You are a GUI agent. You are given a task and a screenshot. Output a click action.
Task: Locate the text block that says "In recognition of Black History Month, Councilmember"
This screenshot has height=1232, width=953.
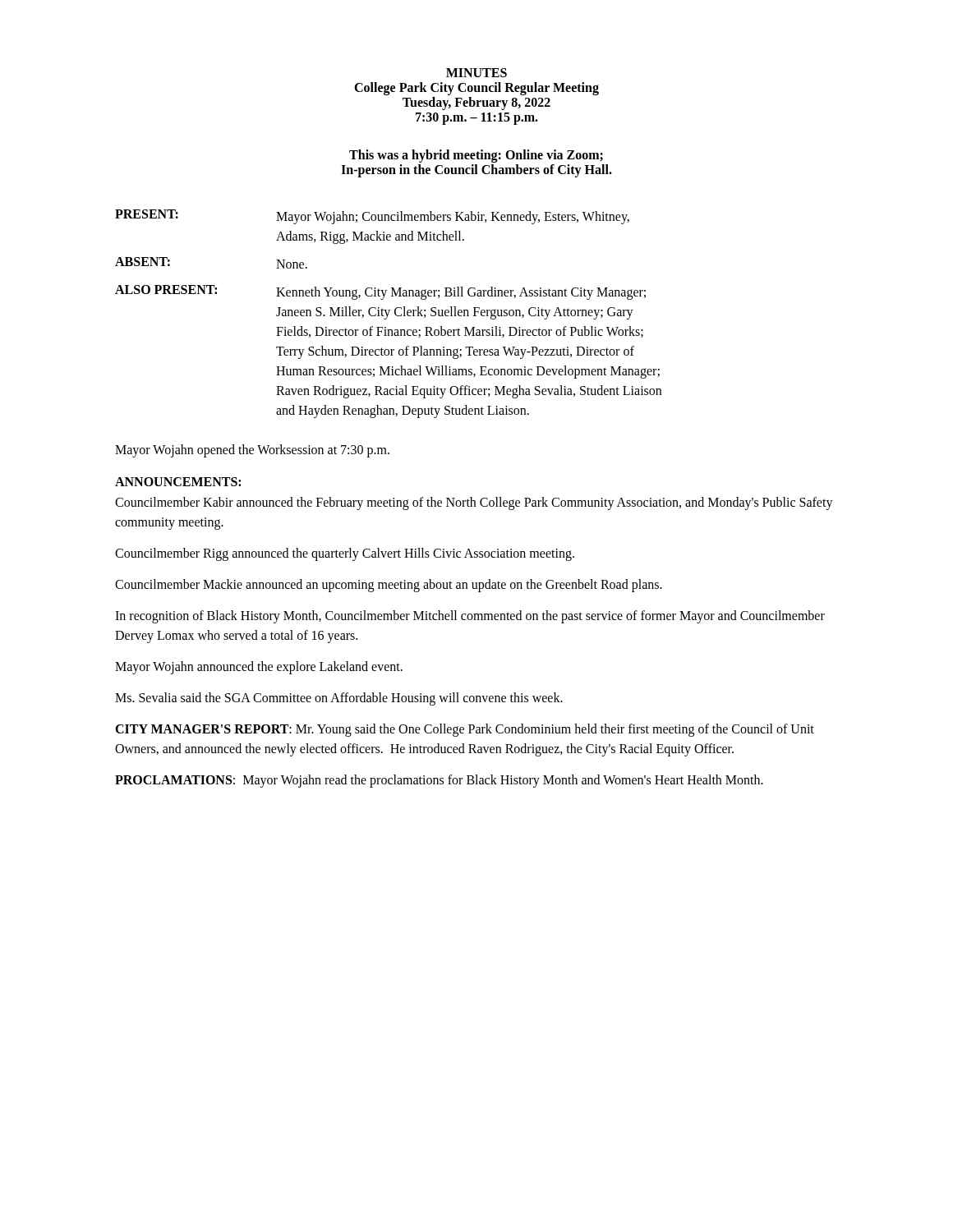click(x=470, y=625)
